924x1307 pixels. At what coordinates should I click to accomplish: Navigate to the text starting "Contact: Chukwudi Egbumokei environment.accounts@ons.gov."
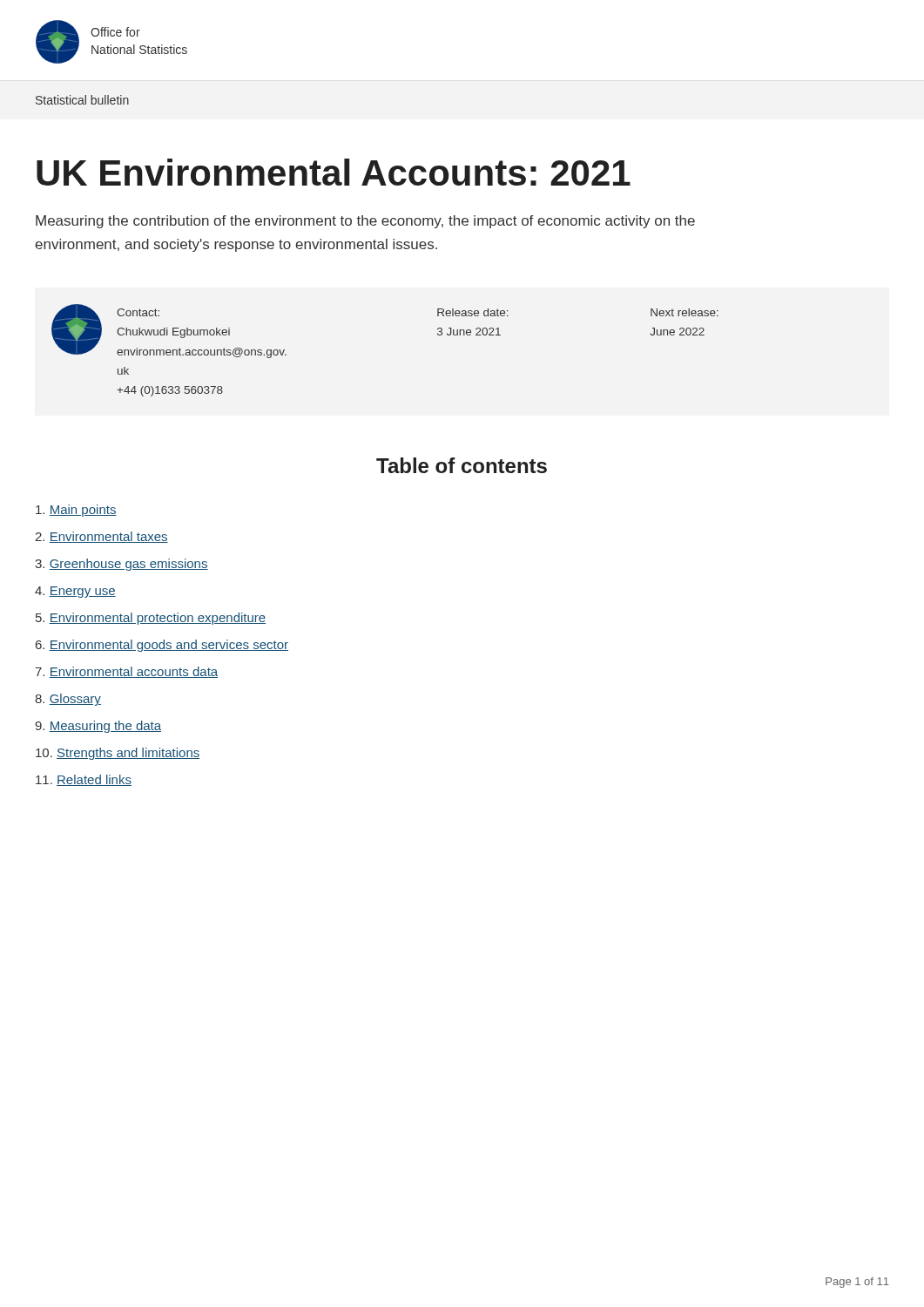tap(134, 312)
